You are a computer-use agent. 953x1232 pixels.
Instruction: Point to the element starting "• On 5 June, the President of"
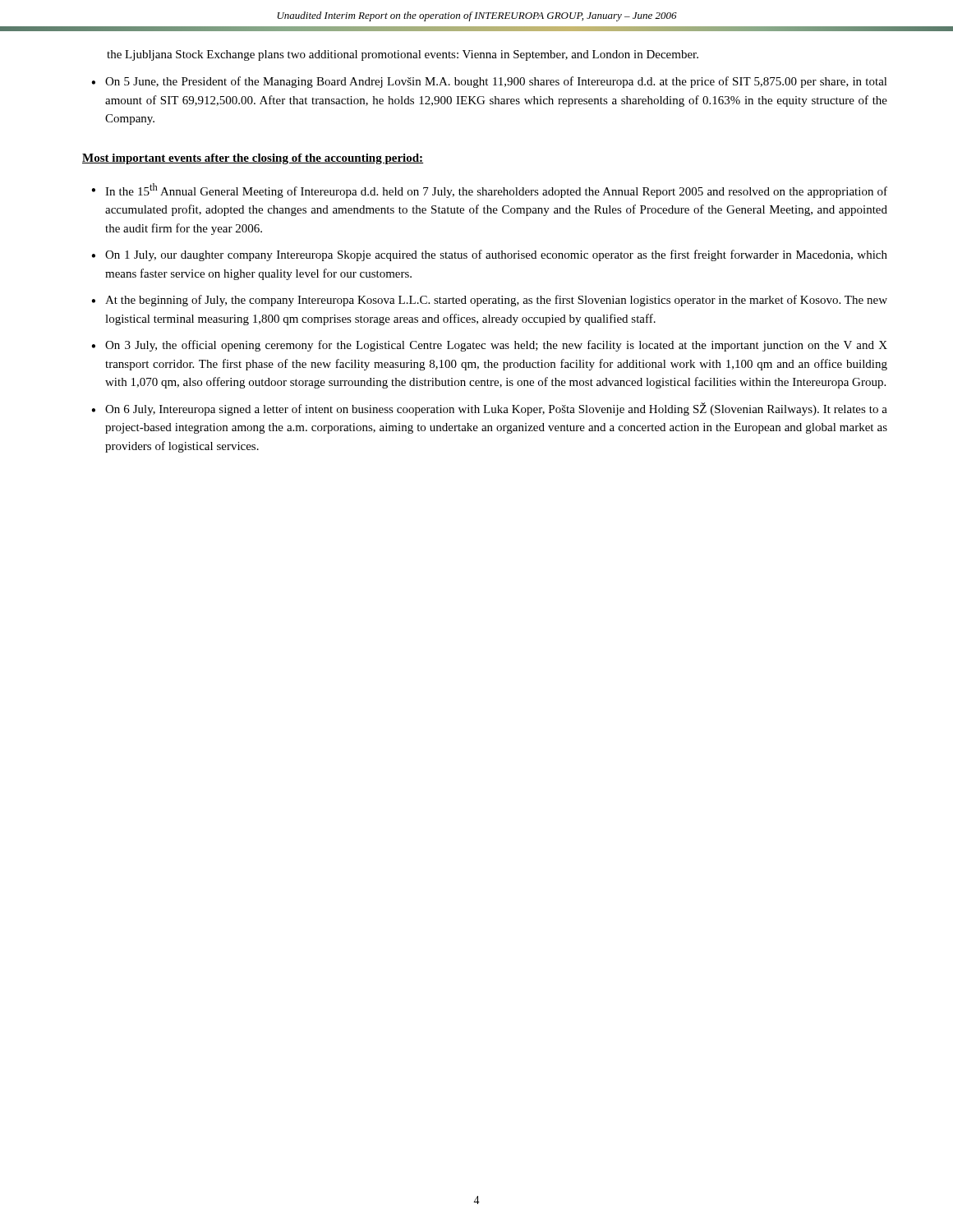[485, 100]
